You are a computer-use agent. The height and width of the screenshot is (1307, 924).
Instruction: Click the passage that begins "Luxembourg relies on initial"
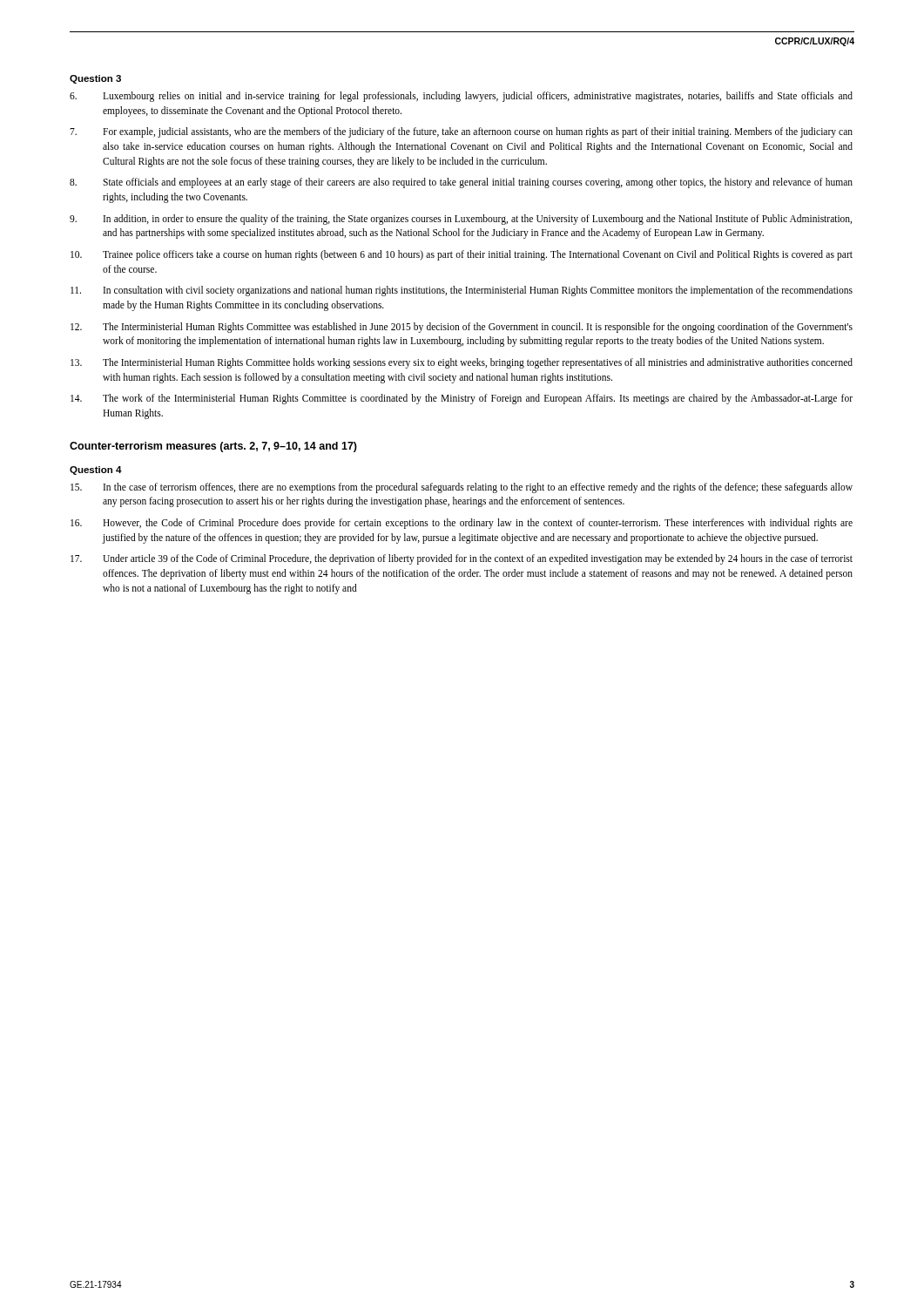(461, 103)
